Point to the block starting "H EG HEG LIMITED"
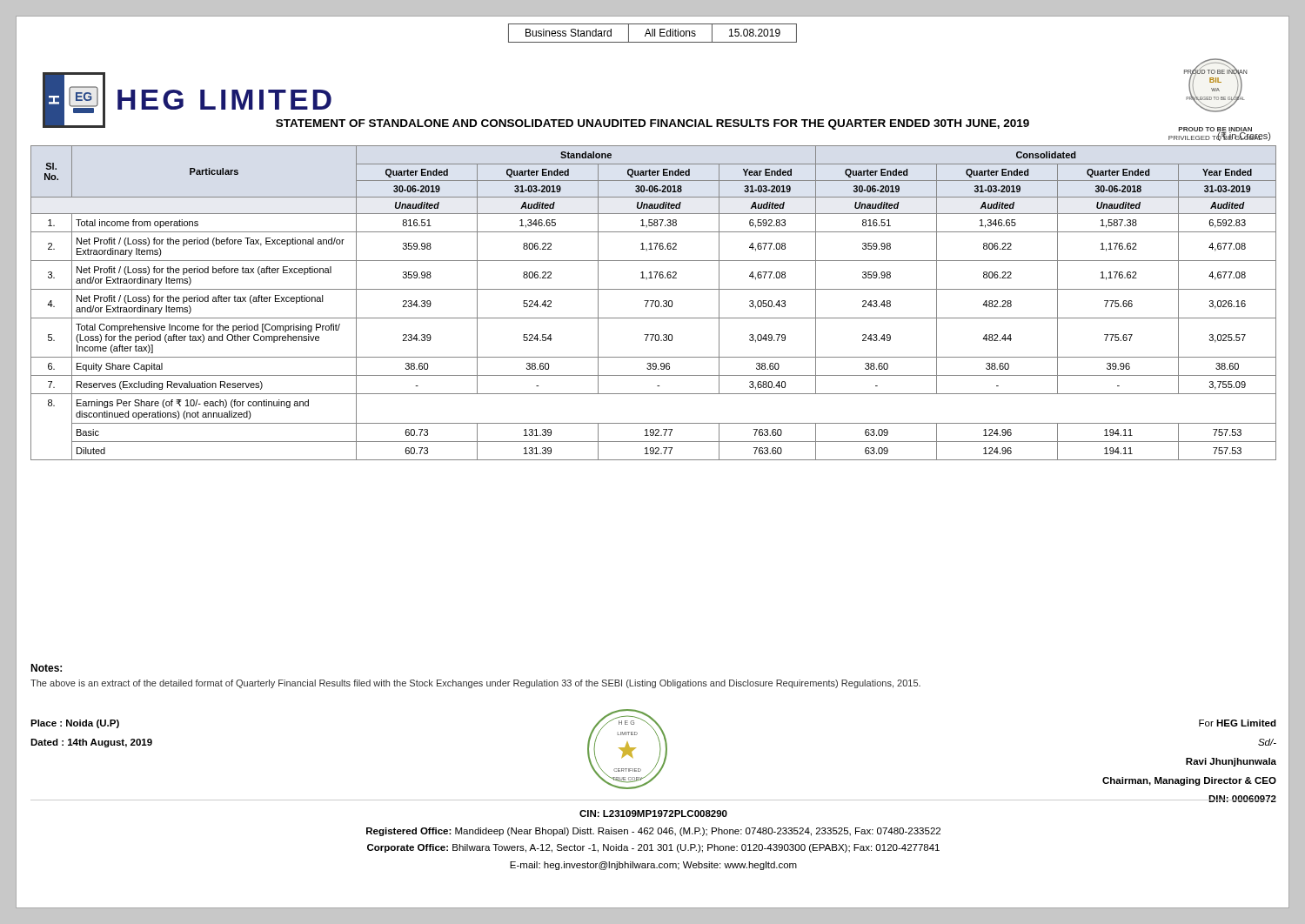 coord(189,100)
